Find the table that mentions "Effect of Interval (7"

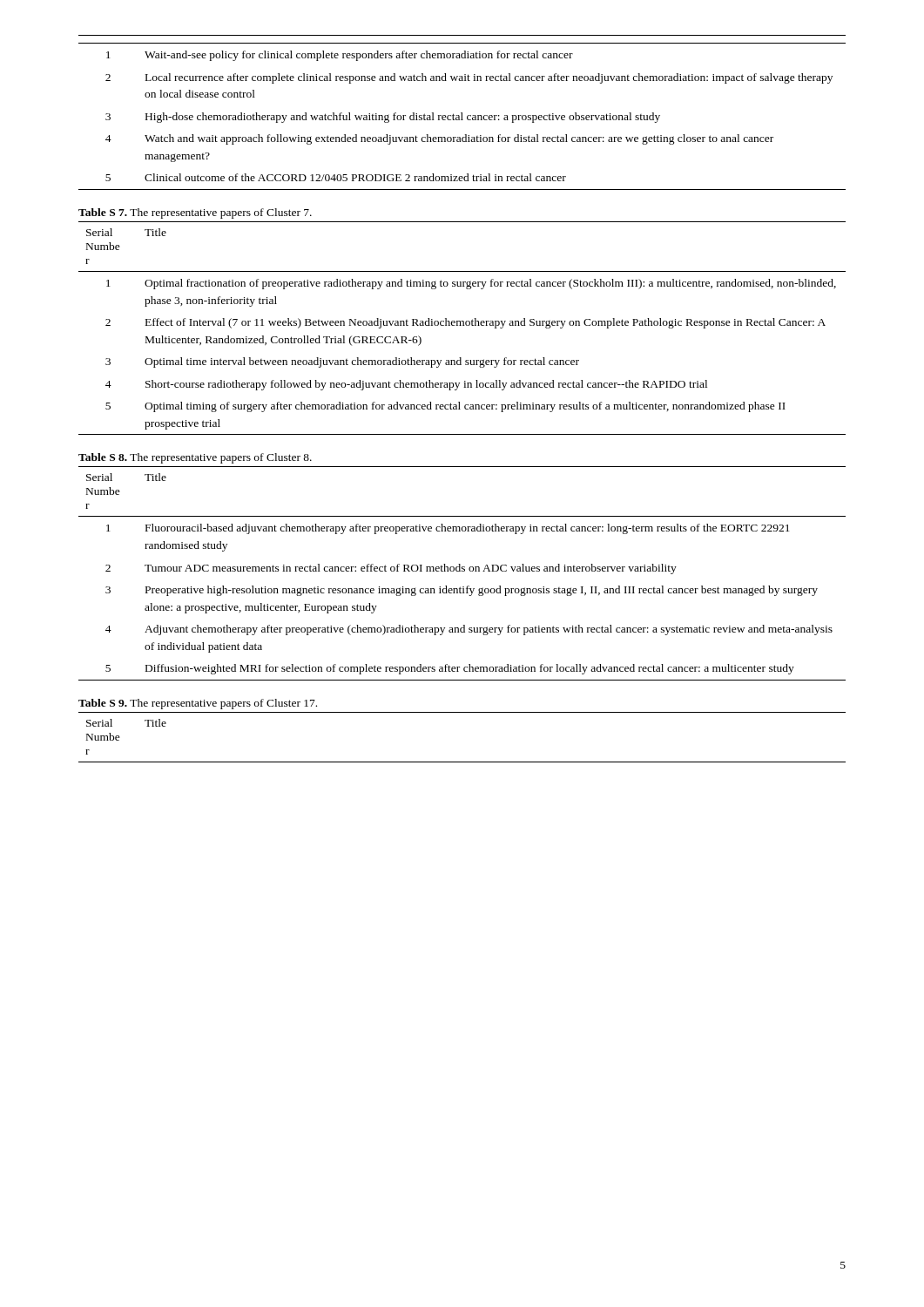click(x=462, y=328)
